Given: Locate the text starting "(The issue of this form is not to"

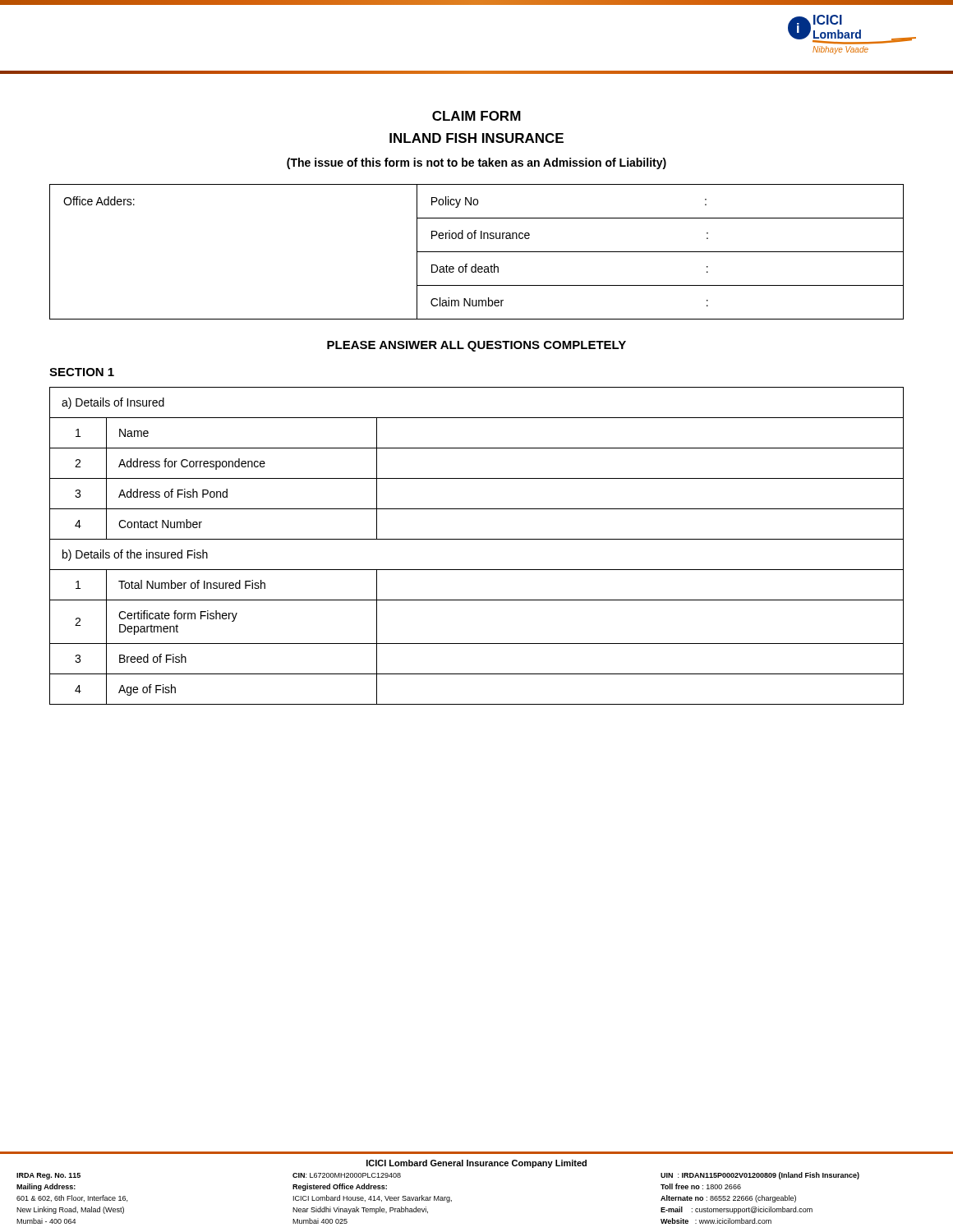Looking at the screenshot, I should pos(476,163).
